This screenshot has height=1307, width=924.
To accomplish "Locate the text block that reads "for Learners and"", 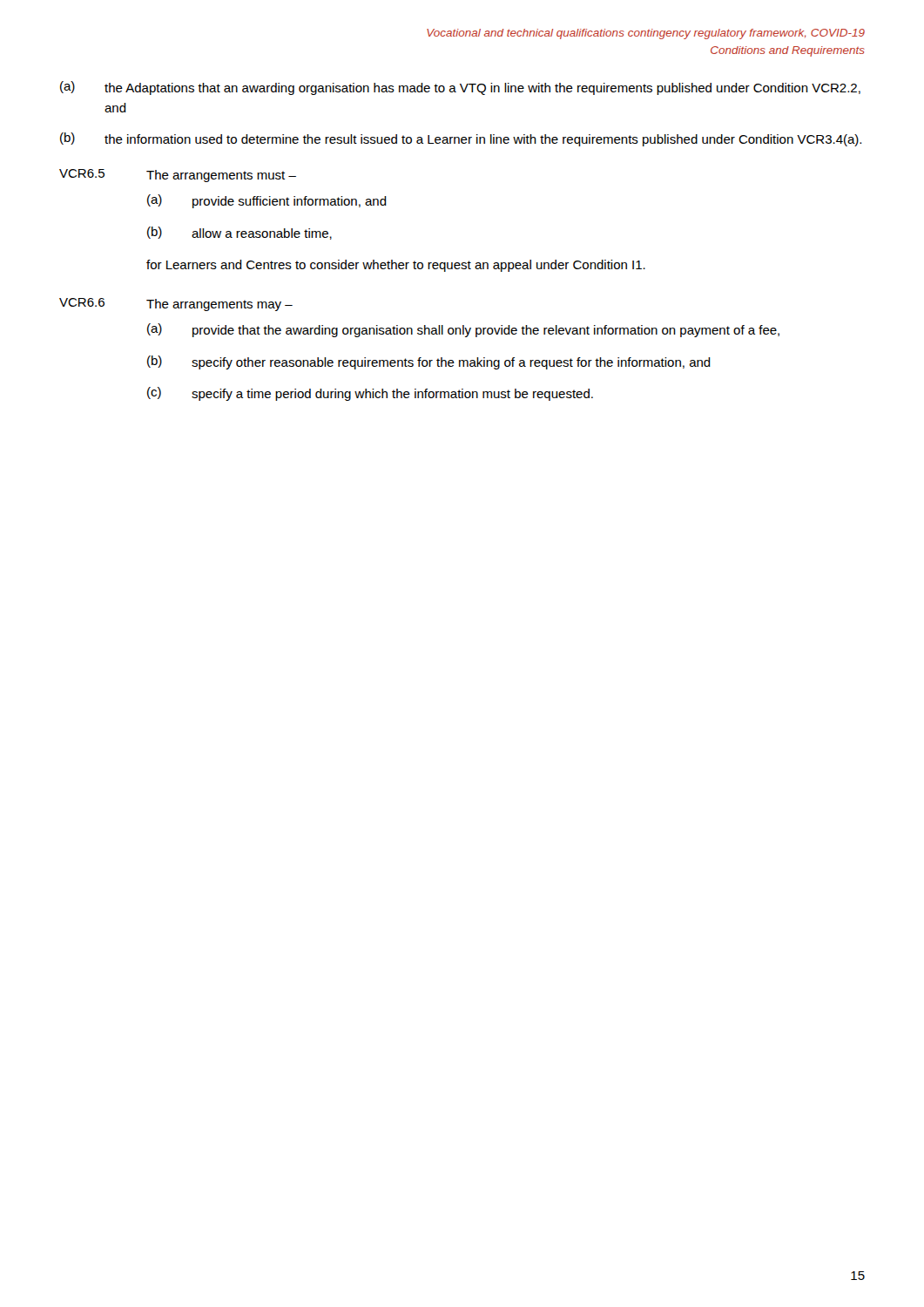I will pyautogui.click(x=396, y=264).
